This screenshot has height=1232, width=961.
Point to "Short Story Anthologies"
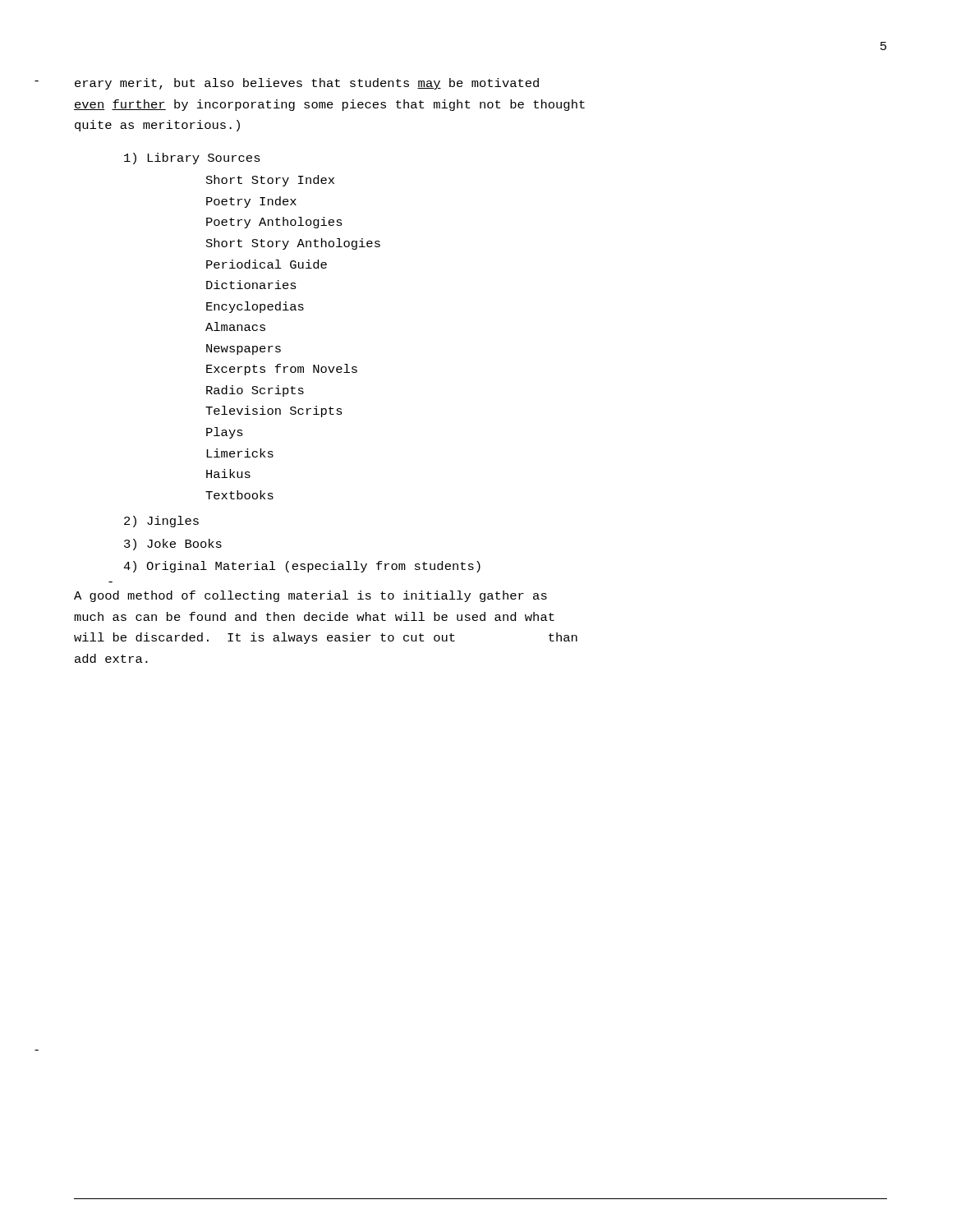point(293,244)
